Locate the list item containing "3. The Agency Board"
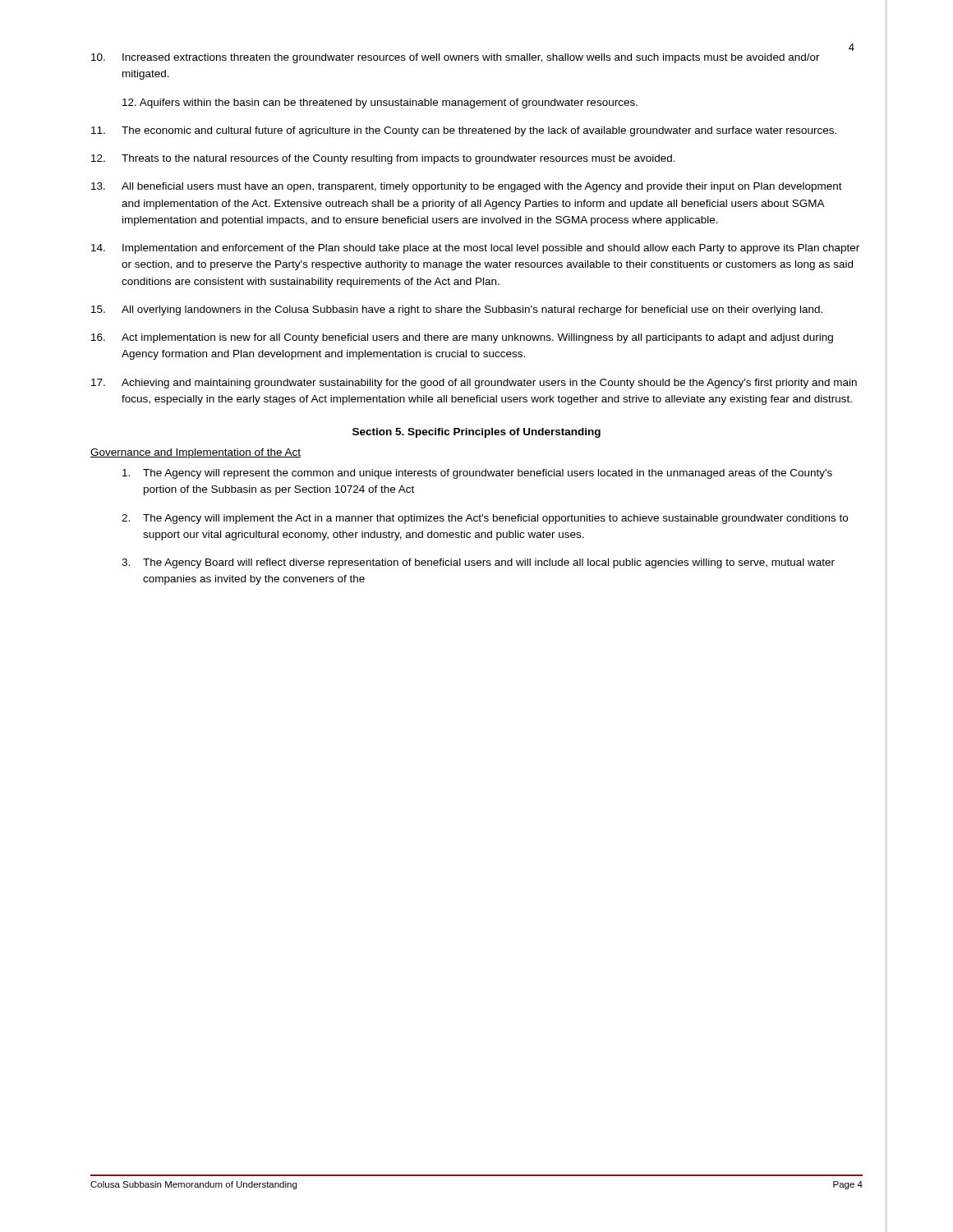This screenshot has width=953, height=1232. (492, 571)
